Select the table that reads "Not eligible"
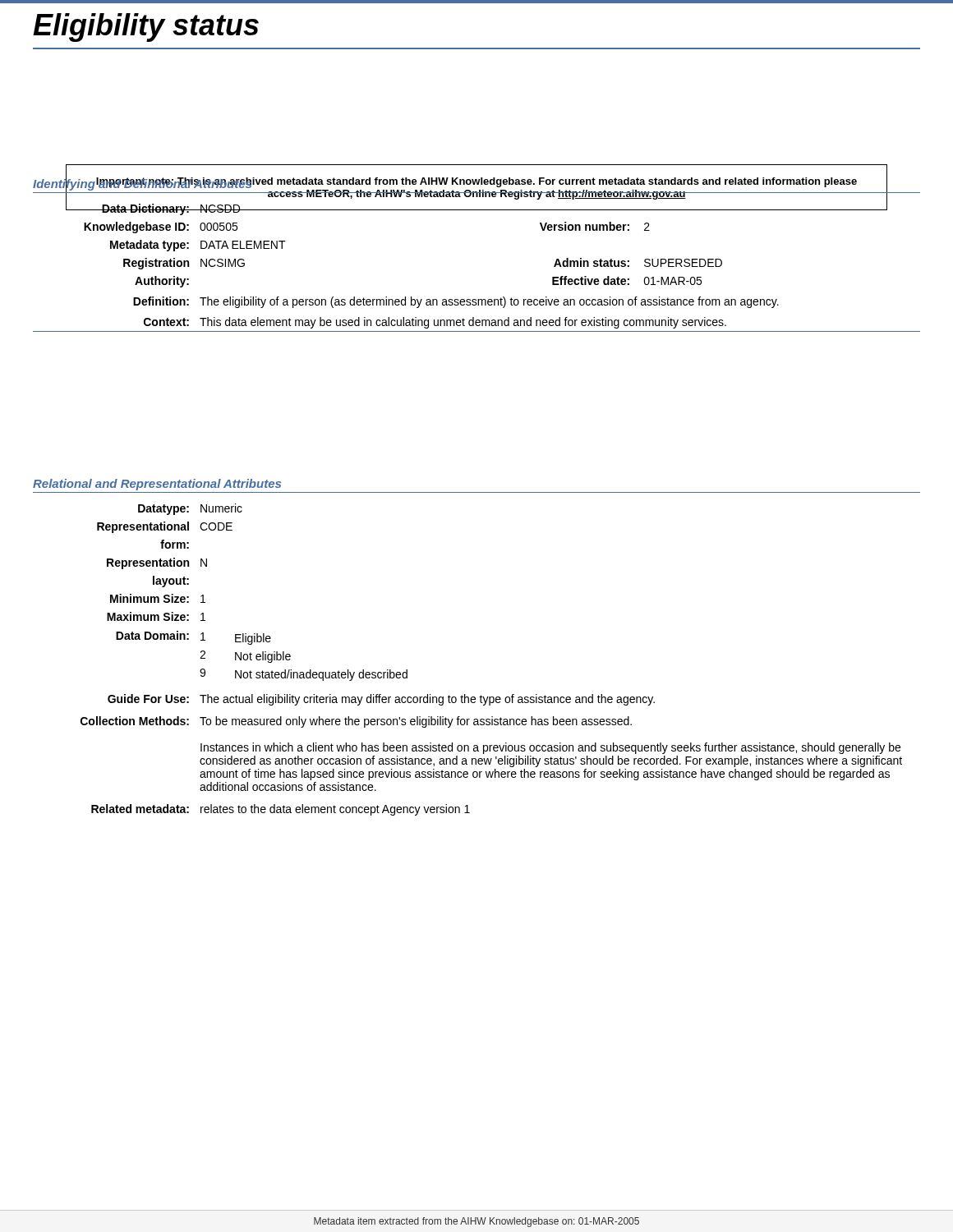 [x=476, y=659]
